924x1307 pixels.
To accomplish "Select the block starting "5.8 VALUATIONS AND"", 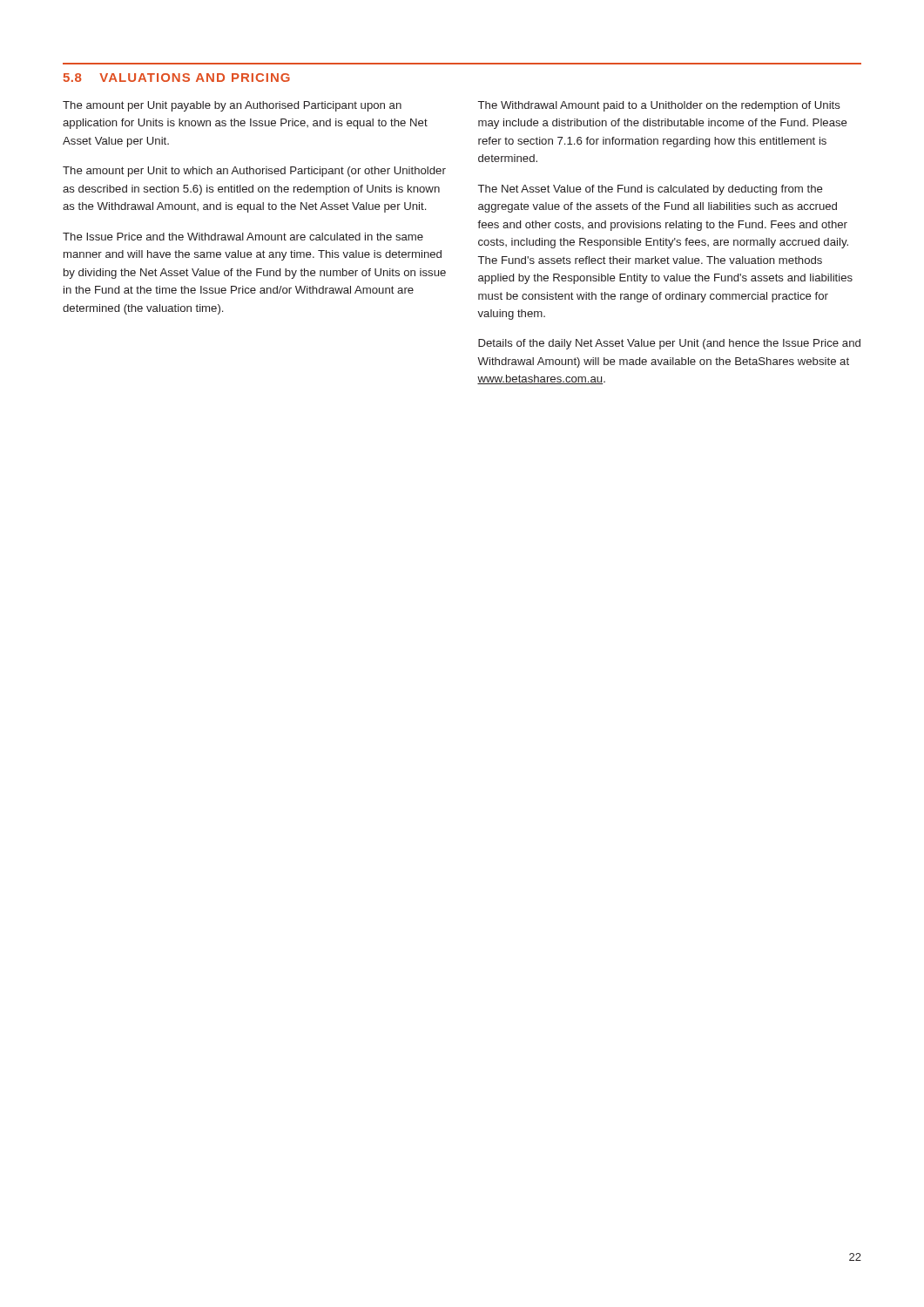I will (177, 77).
